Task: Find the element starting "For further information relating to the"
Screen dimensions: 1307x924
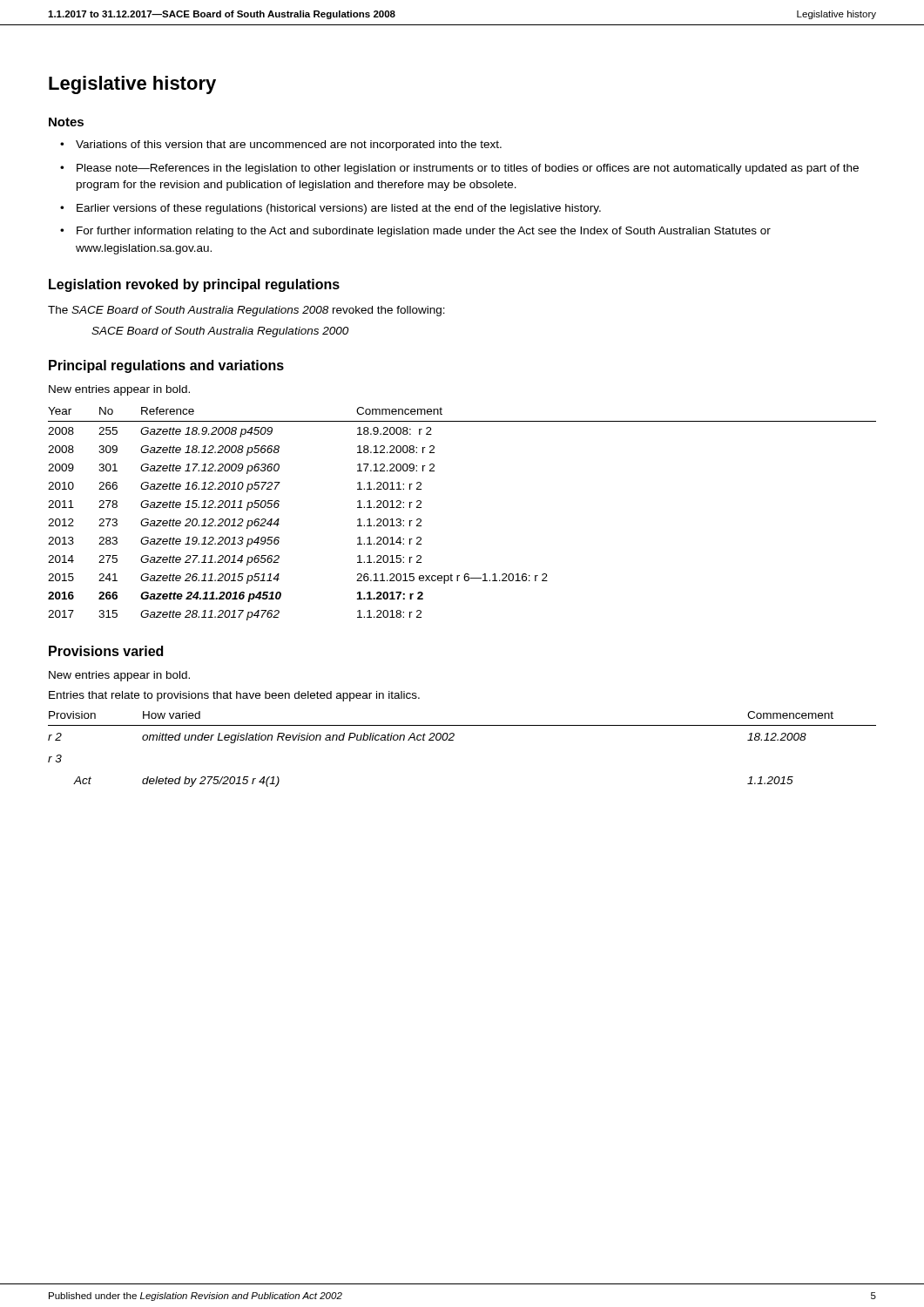Action: point(423,239)
